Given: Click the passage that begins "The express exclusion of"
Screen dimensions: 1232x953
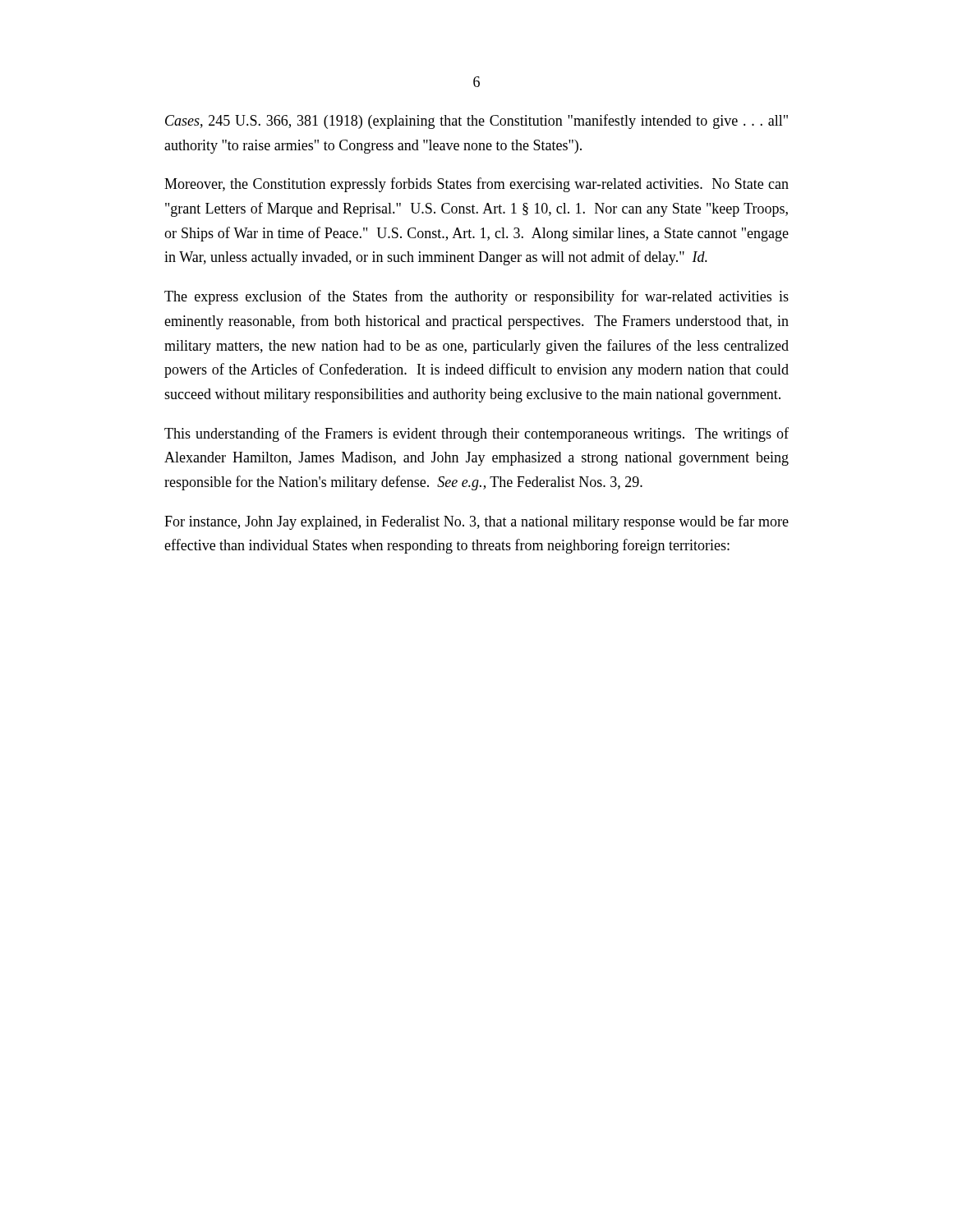Looking at the screenshot, I should (x=476, y=346).
